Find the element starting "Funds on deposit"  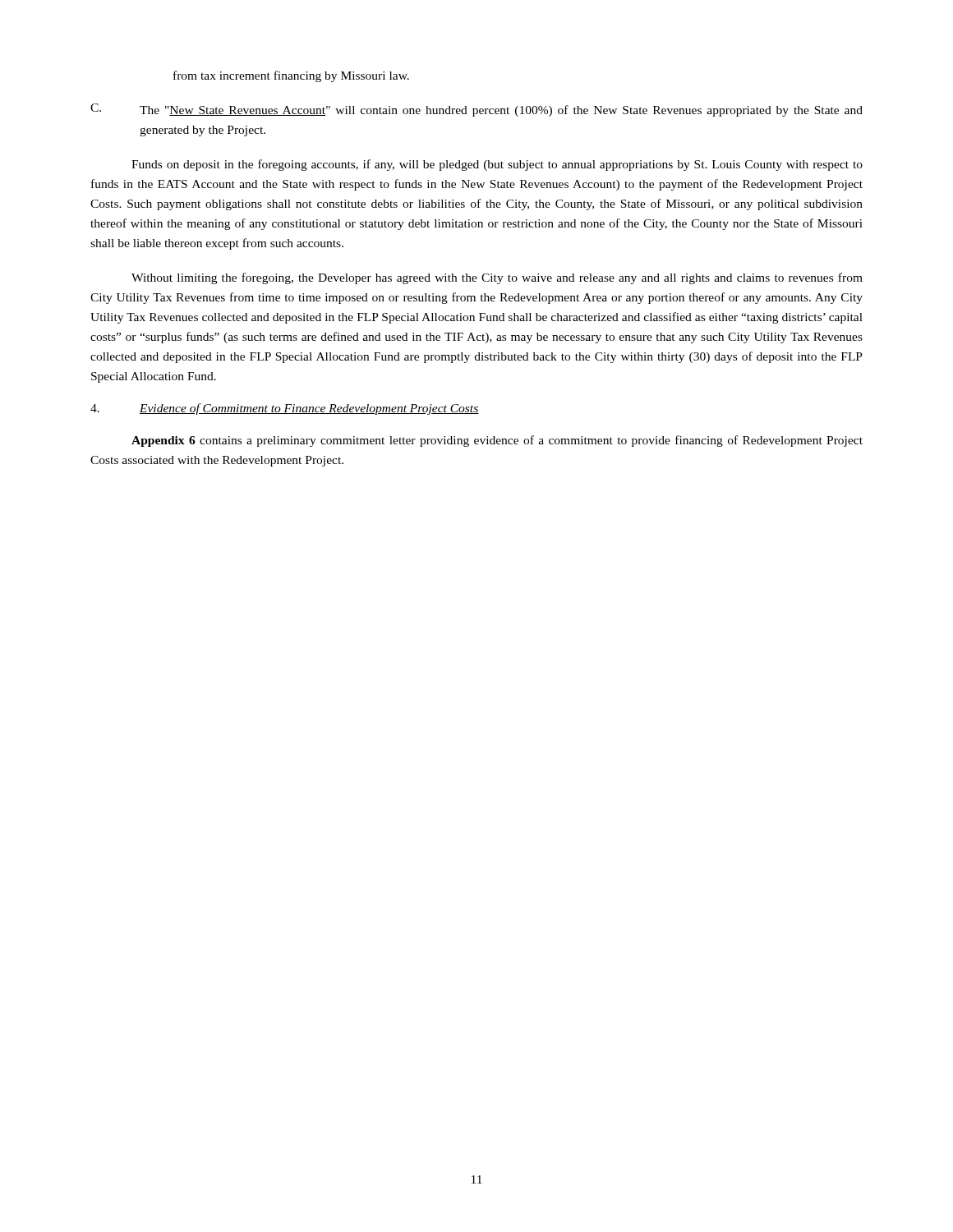pyautogui.click(x=476, y=203)
